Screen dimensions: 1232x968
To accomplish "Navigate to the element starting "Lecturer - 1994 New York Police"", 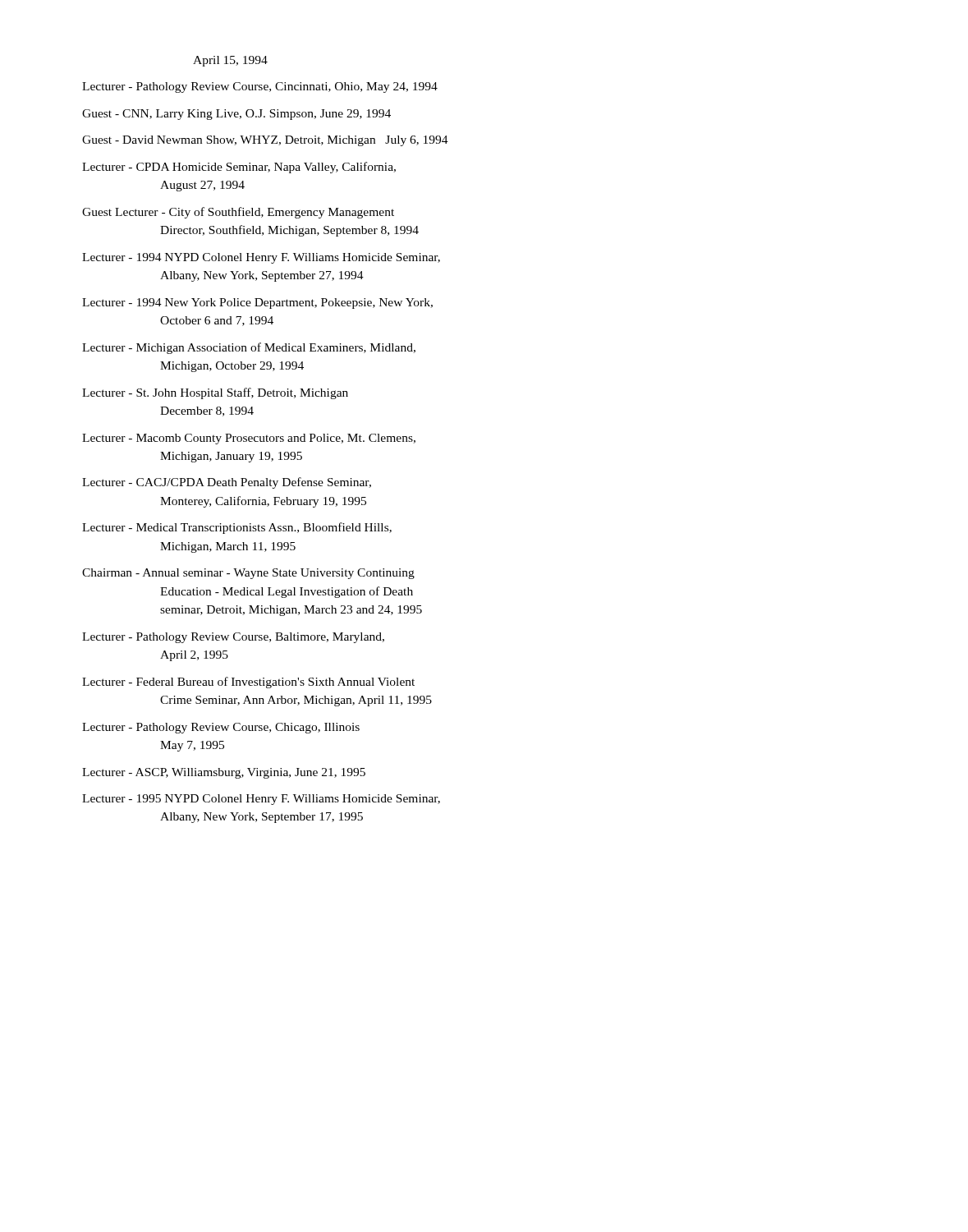I will pos(258,312).
